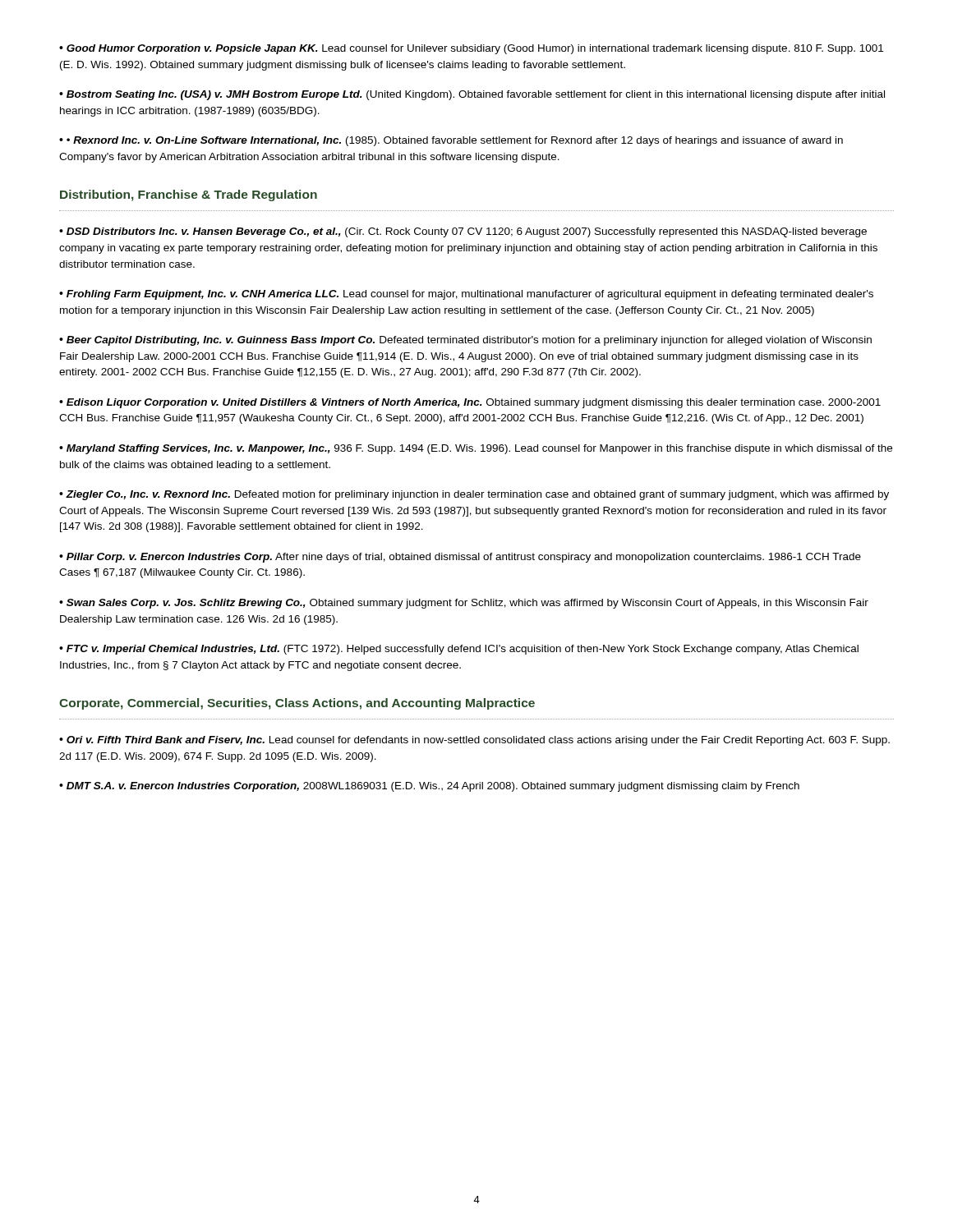Navigate to the block starting "Maryland Staffing Services, Inc. v. Manpower, Inc., 936"
The height and width of the screenshot is (1232, 953).
(476, 456)
